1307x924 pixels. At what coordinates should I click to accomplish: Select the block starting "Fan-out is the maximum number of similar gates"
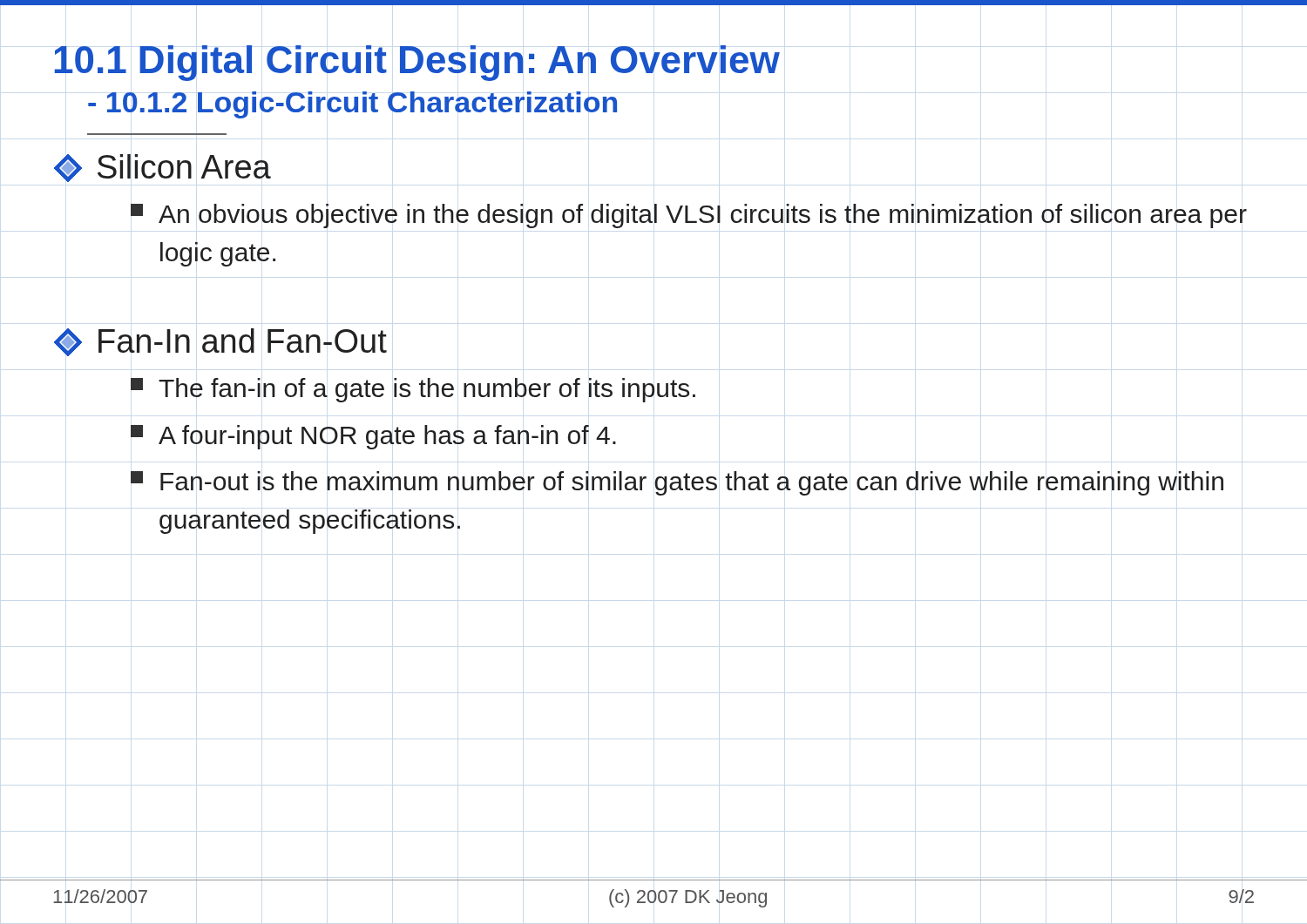point(693,500)
